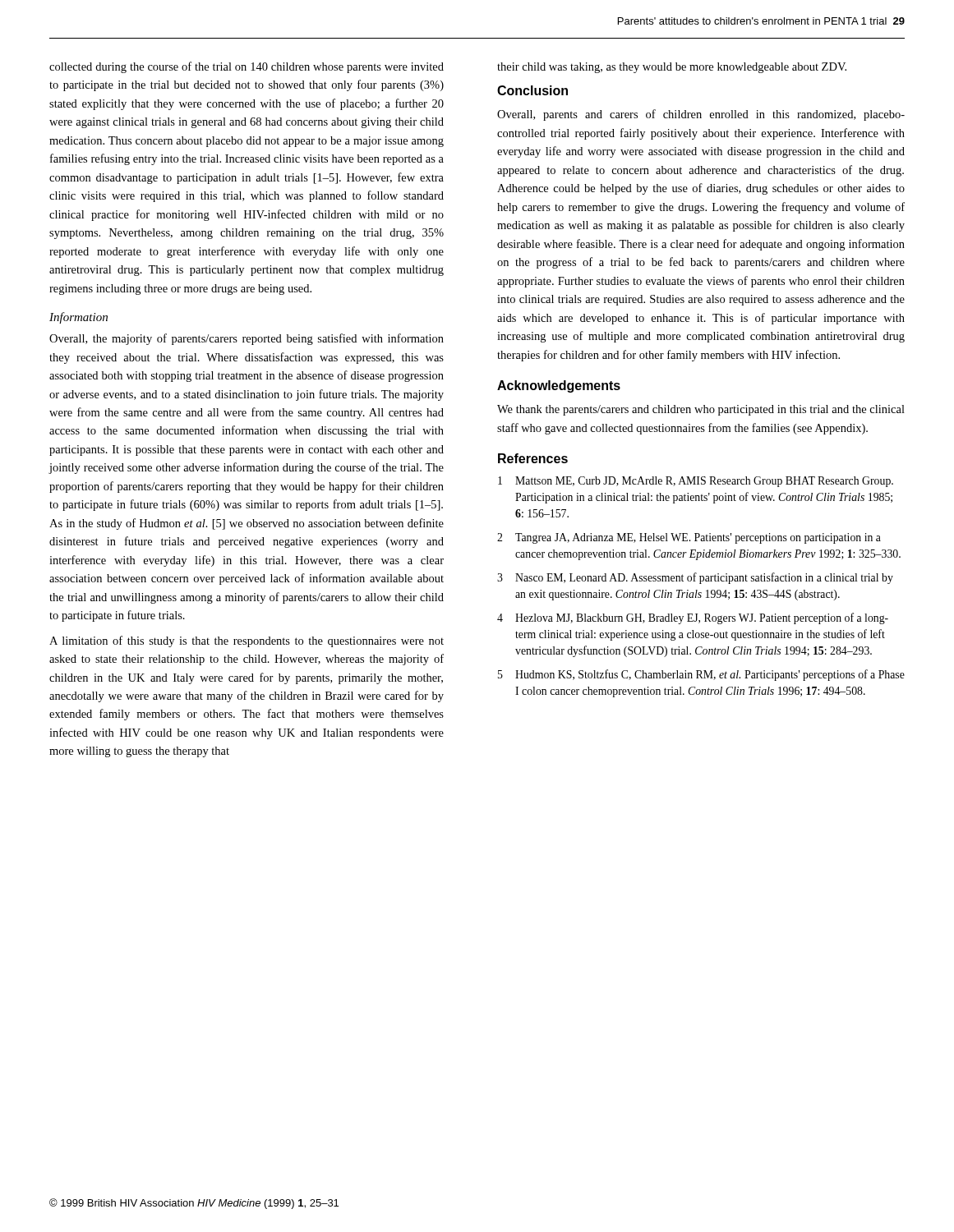Where is the passage that starts "We thank the parents/carers and children who"?
The image size is (954, 1232).
click(701, 418)
